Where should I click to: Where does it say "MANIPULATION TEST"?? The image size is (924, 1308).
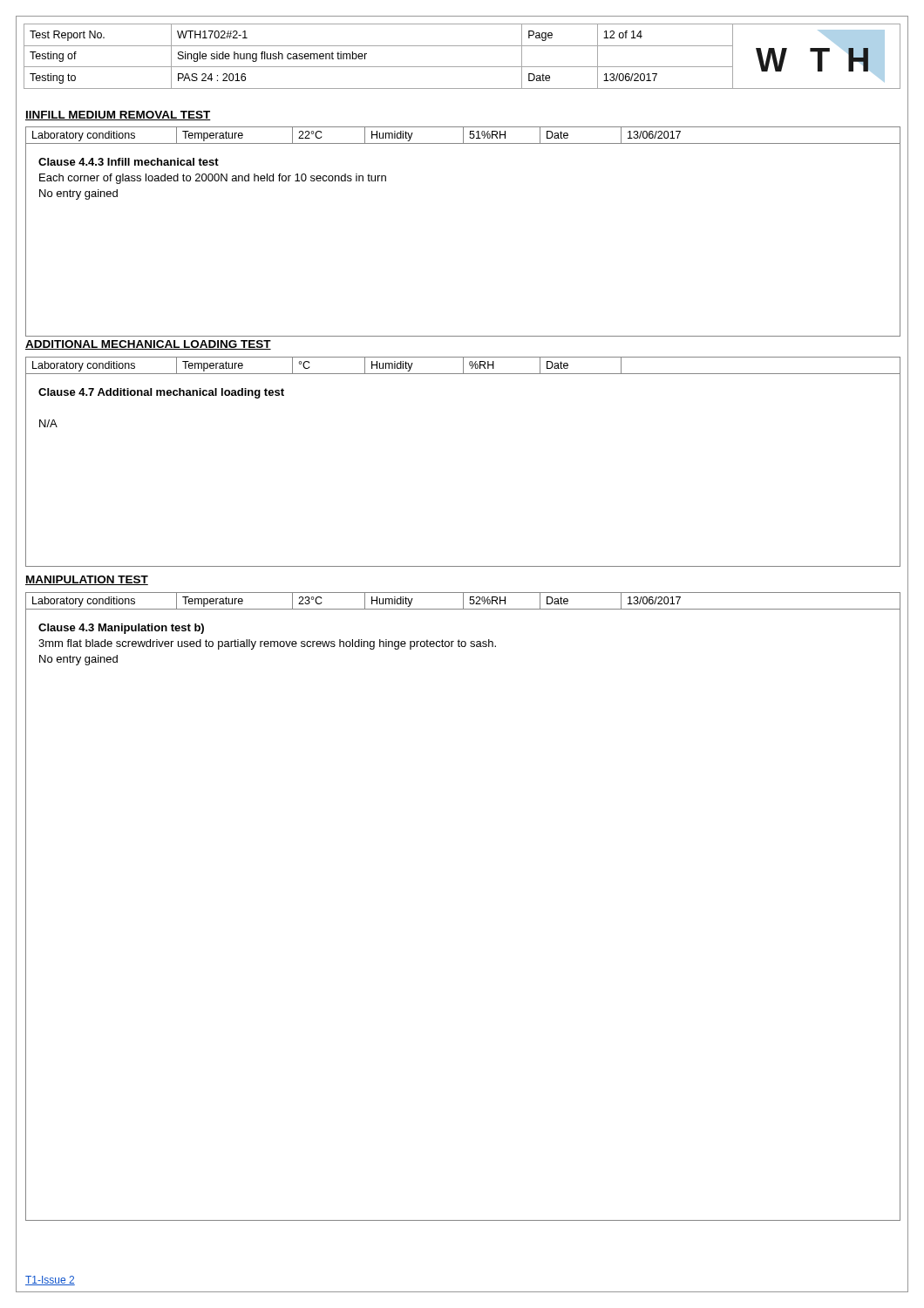coord(87,579)
